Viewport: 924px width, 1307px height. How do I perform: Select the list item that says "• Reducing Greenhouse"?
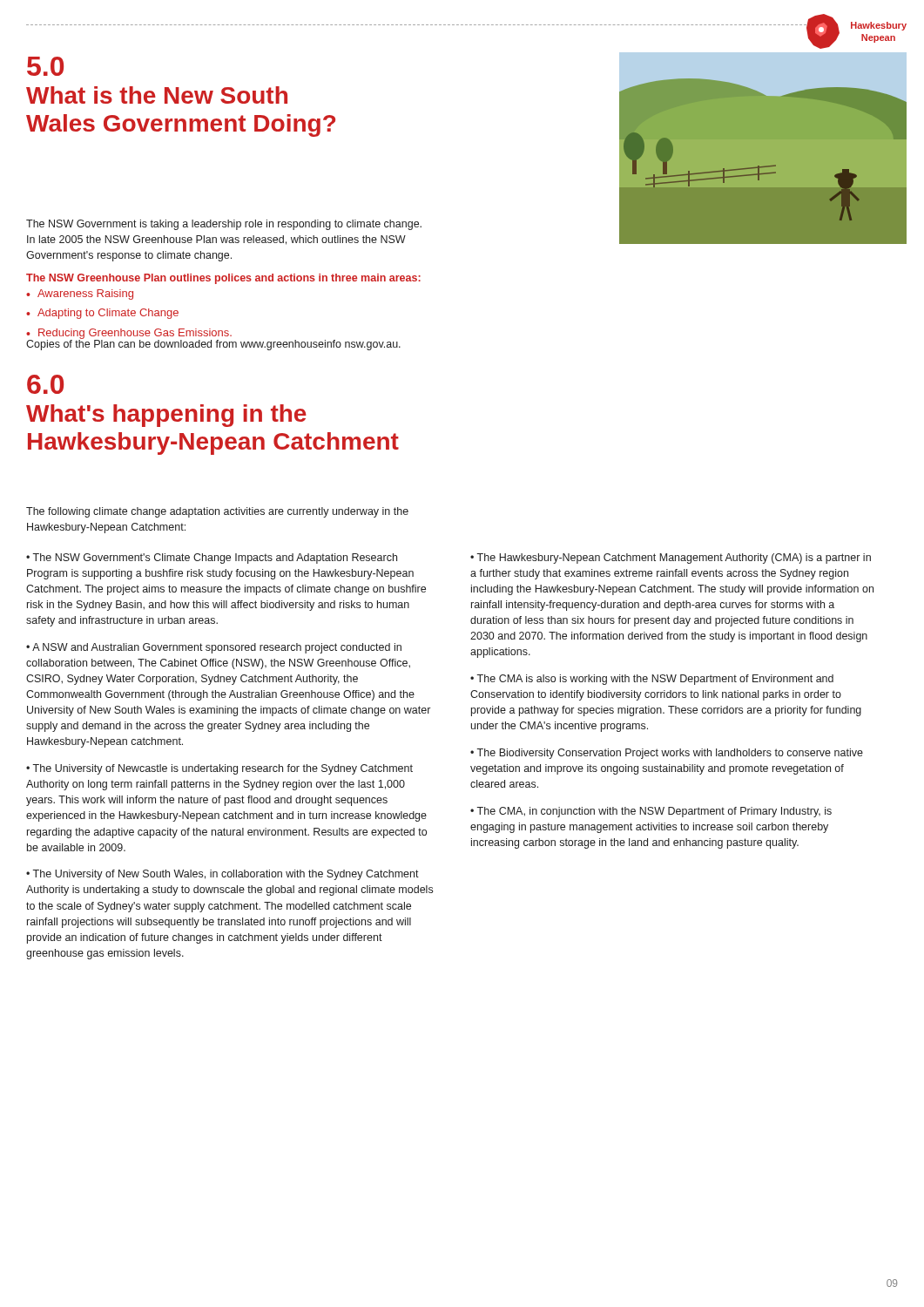pos(129,333)
